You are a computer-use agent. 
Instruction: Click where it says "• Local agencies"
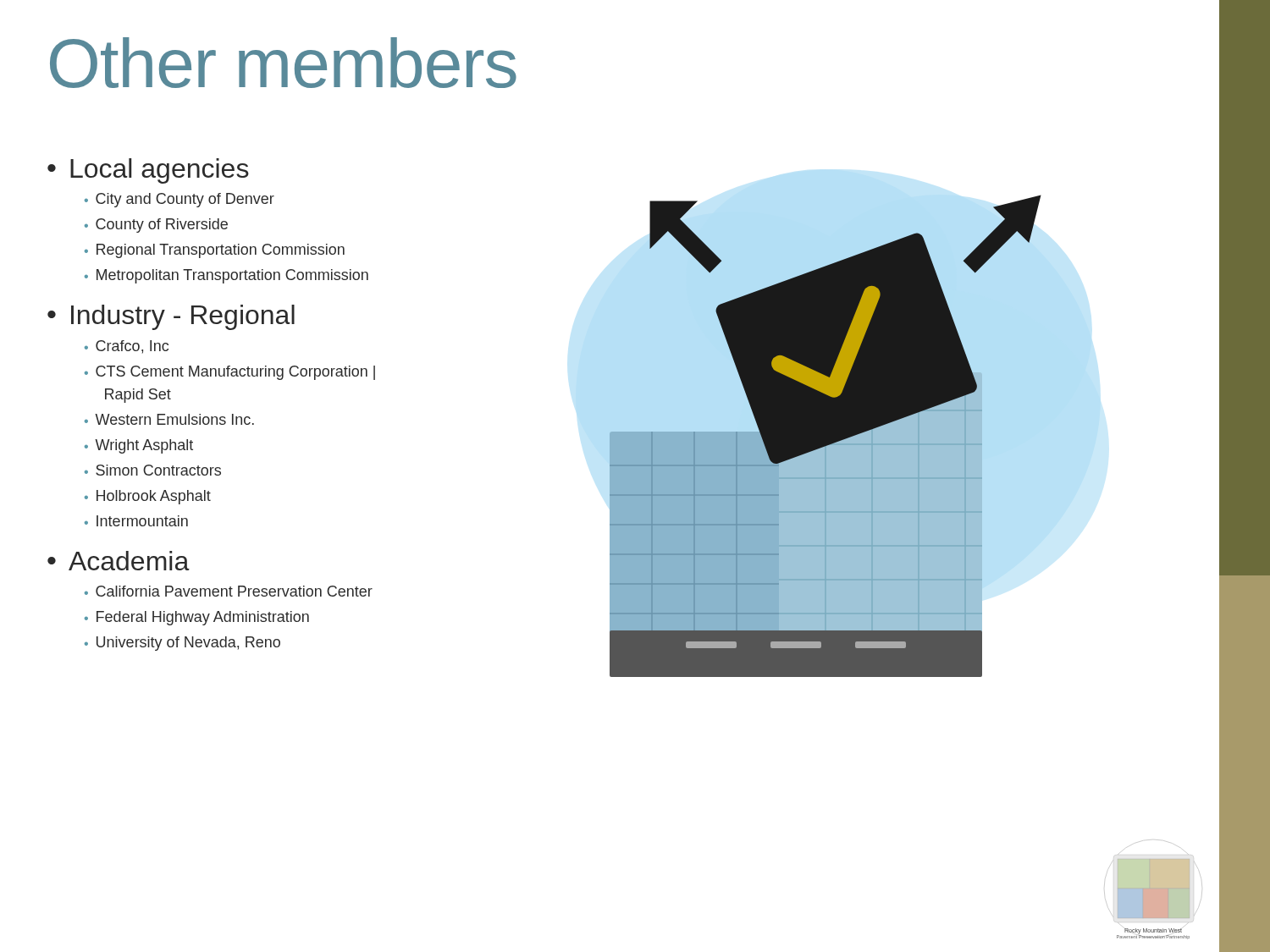(148, 169)
